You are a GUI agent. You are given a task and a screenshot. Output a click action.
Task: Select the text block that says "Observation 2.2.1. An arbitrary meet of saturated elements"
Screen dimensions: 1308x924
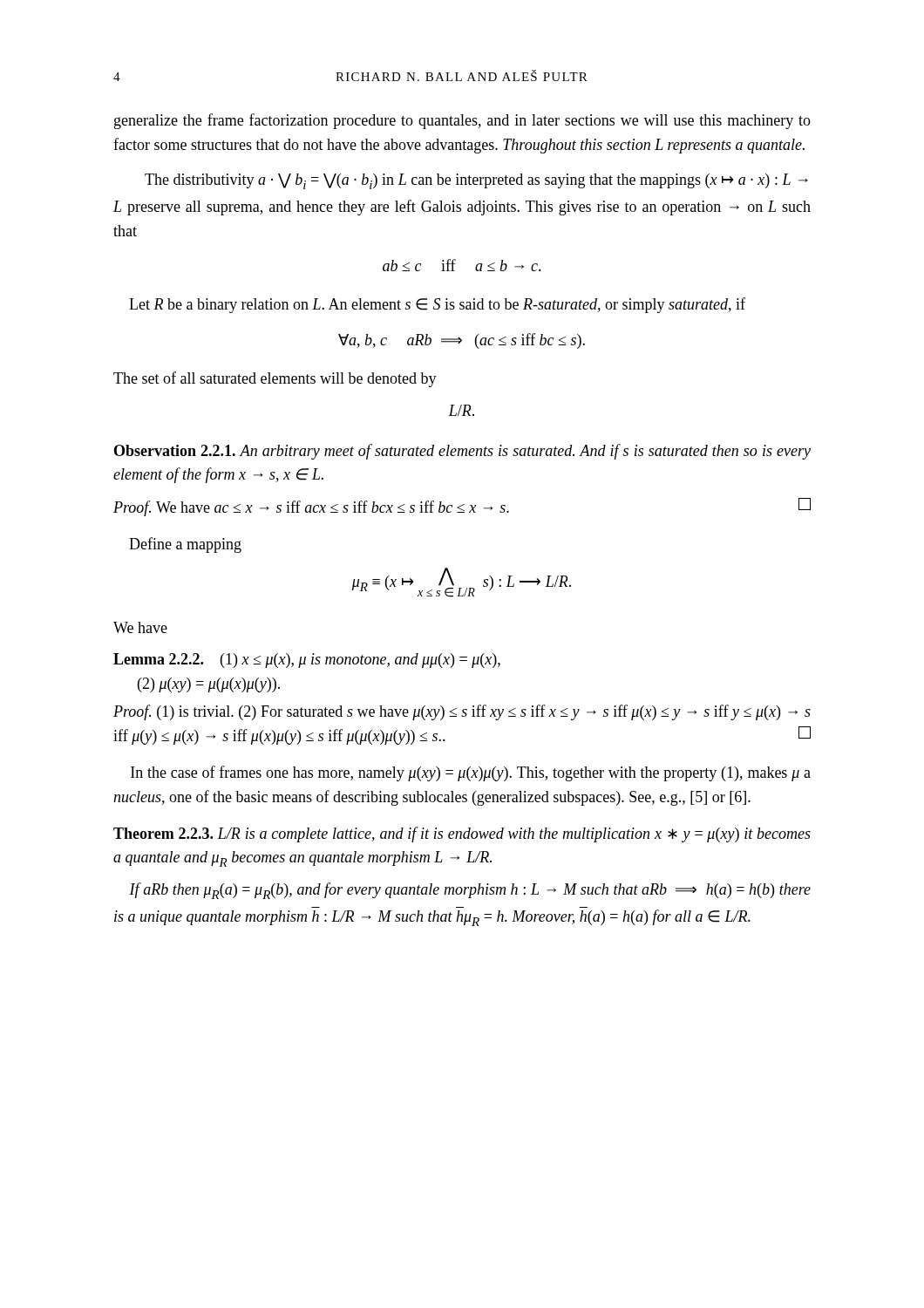[462, 463]
